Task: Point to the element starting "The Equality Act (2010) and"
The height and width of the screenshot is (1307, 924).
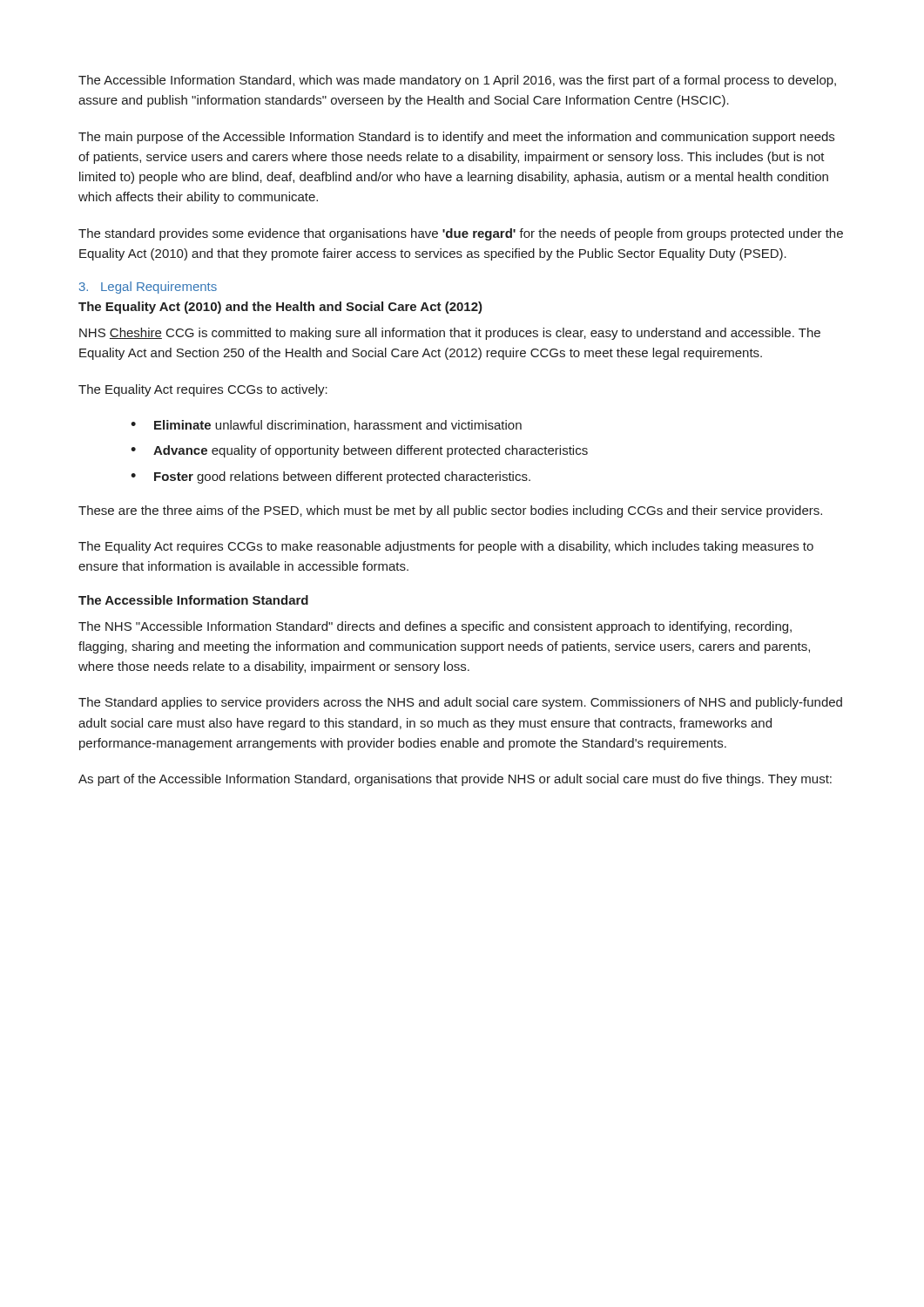Action: pyautogui.click(x=280, y=306)
